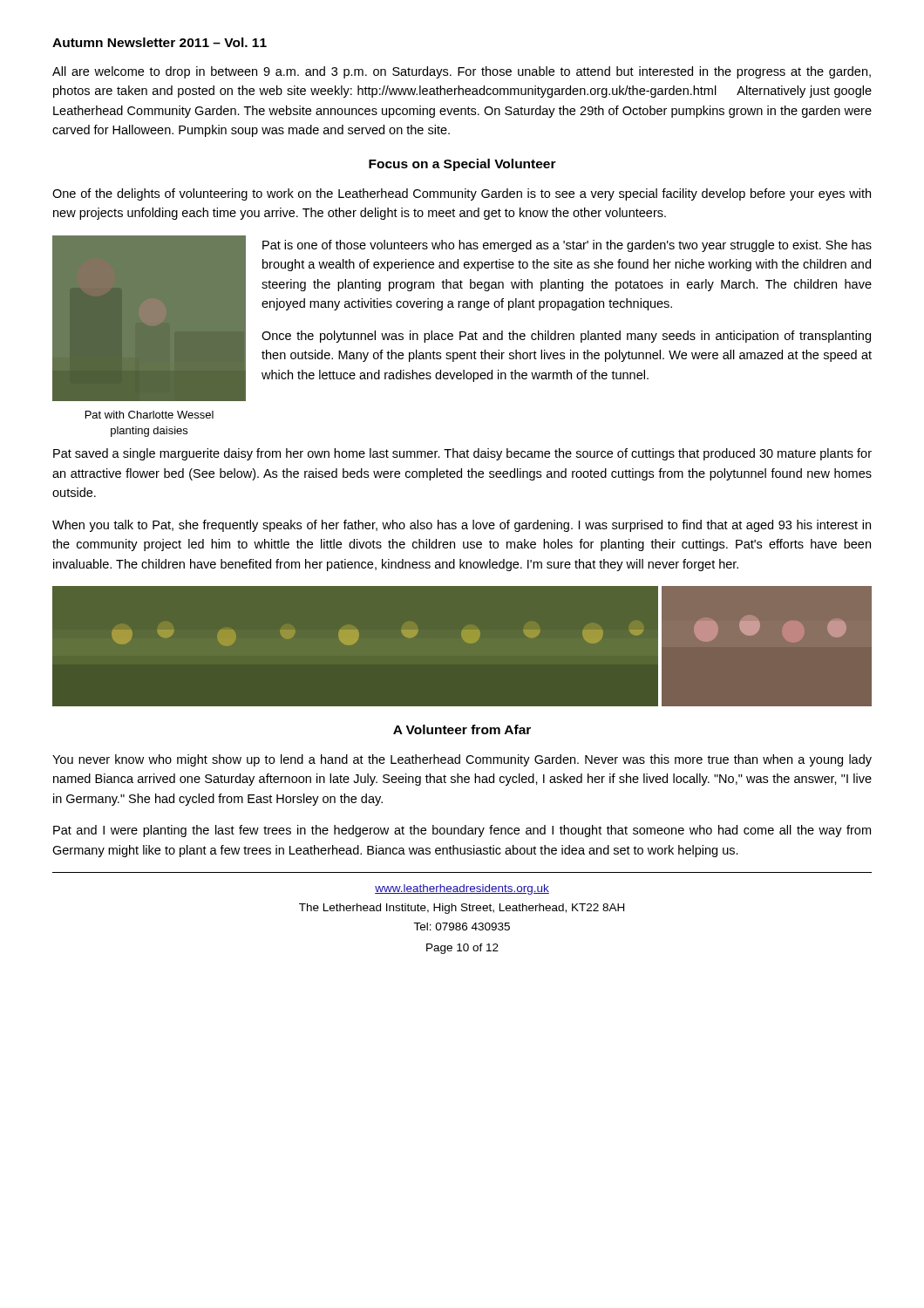Image resolution: width=924 pixels, height=1308 pixels.
Task: Find the block on this page that starts "Pat is one of those"
Action: [567, 274]
